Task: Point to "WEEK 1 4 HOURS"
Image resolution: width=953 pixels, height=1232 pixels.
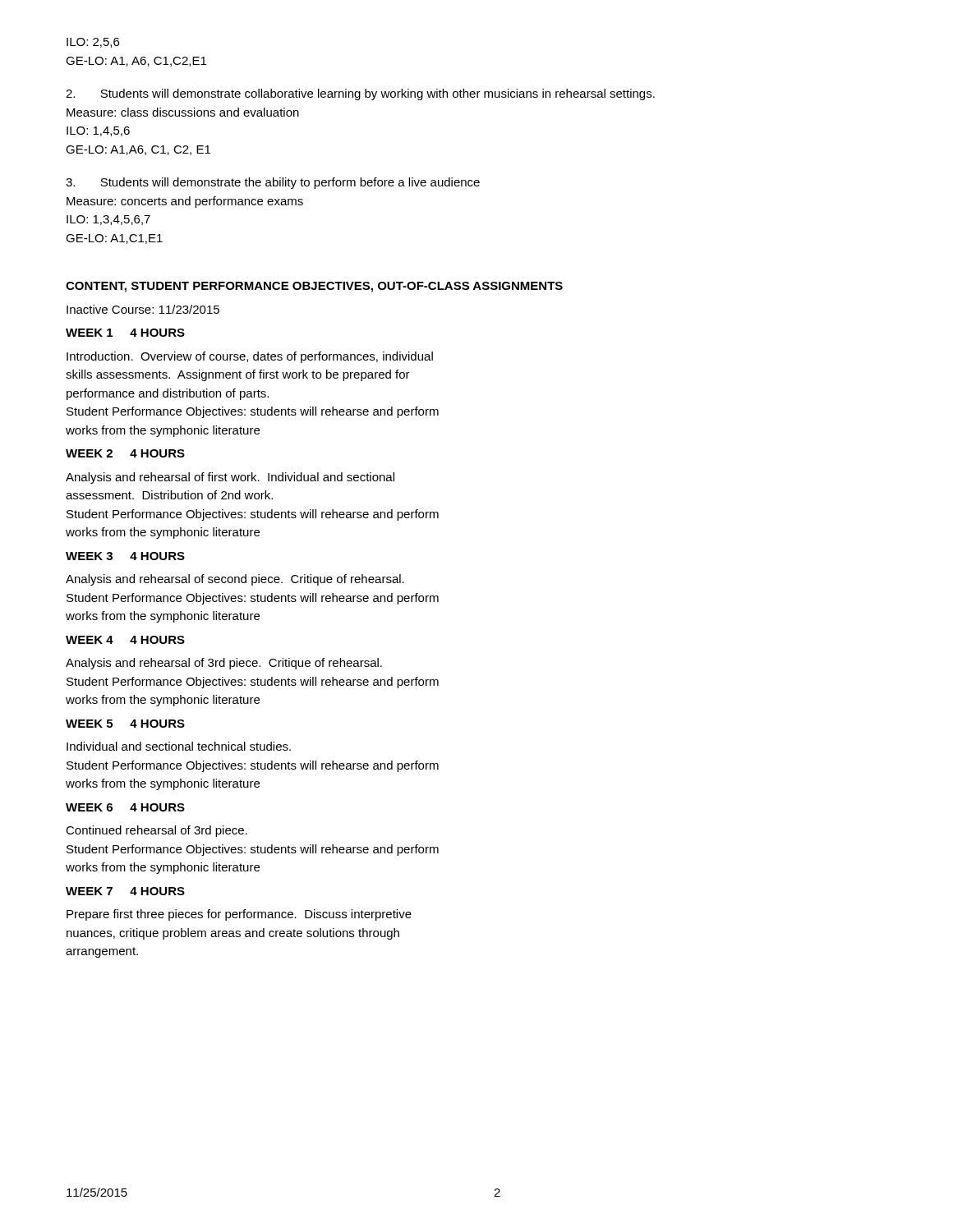Action: (x=125, y=332)
